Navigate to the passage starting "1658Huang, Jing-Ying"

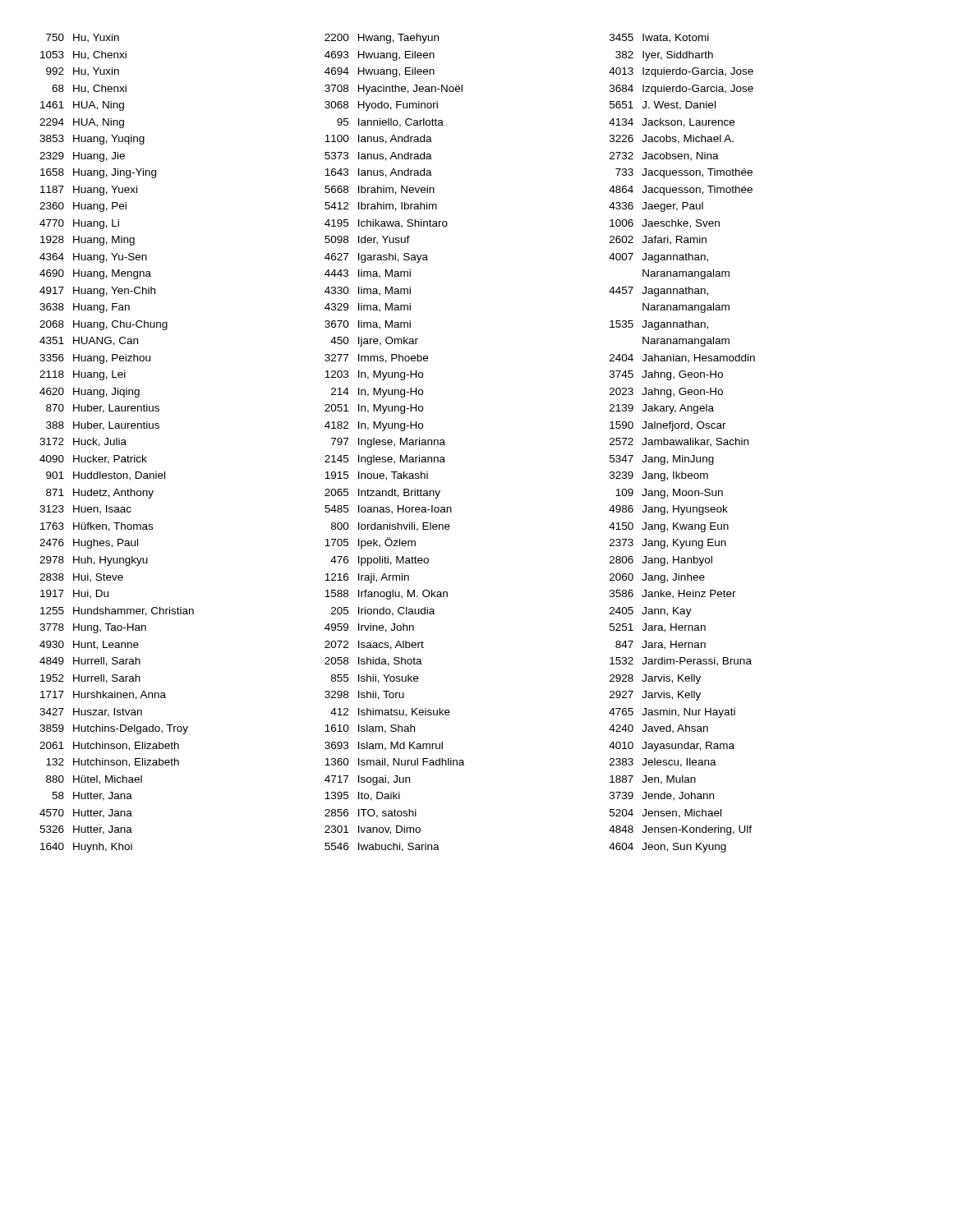pyautogui.click(x=167, y=173)
